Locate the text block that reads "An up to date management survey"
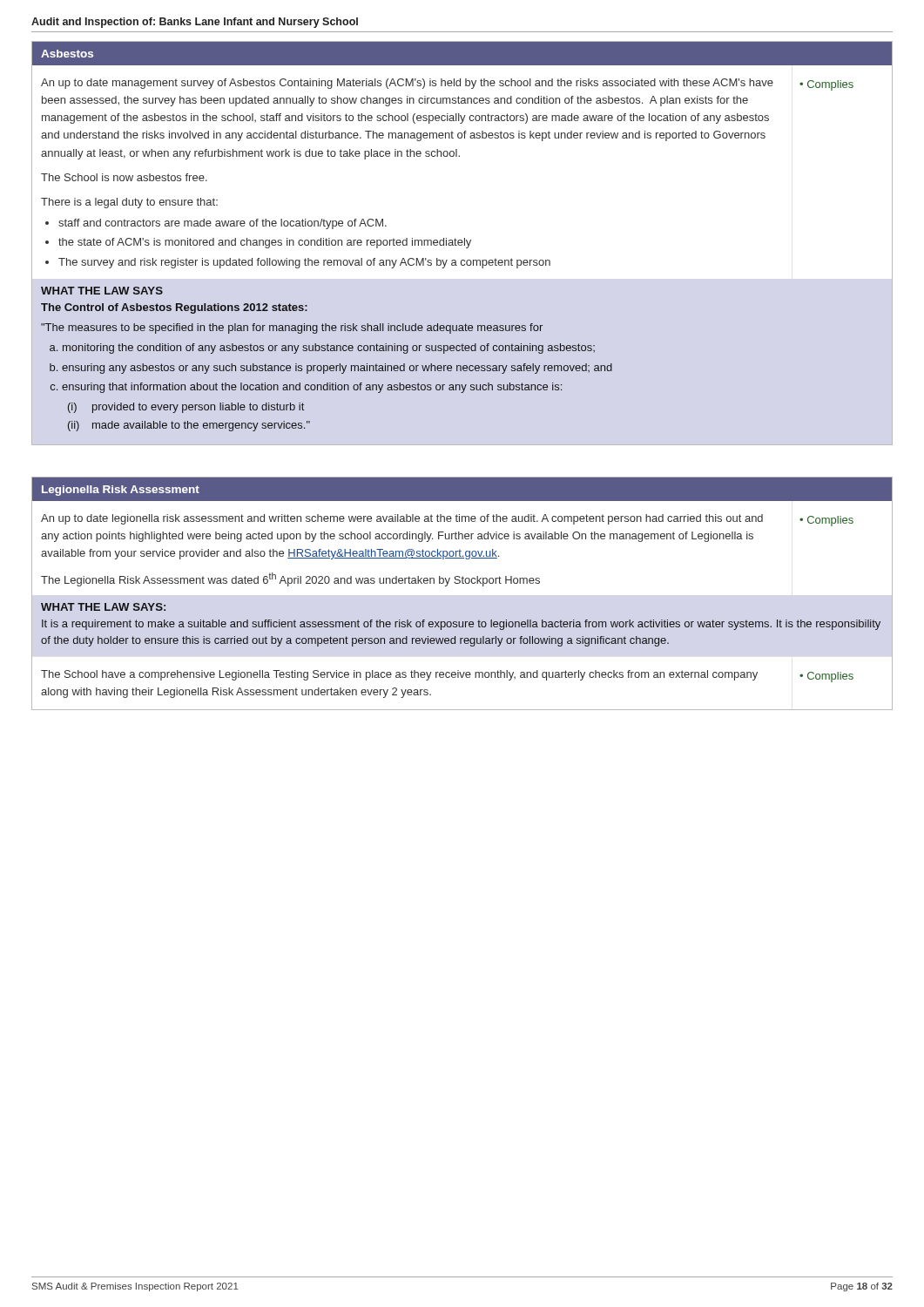Image resolution: width=924 pixels, height=1307 pixels. click(x=407, y=117)
